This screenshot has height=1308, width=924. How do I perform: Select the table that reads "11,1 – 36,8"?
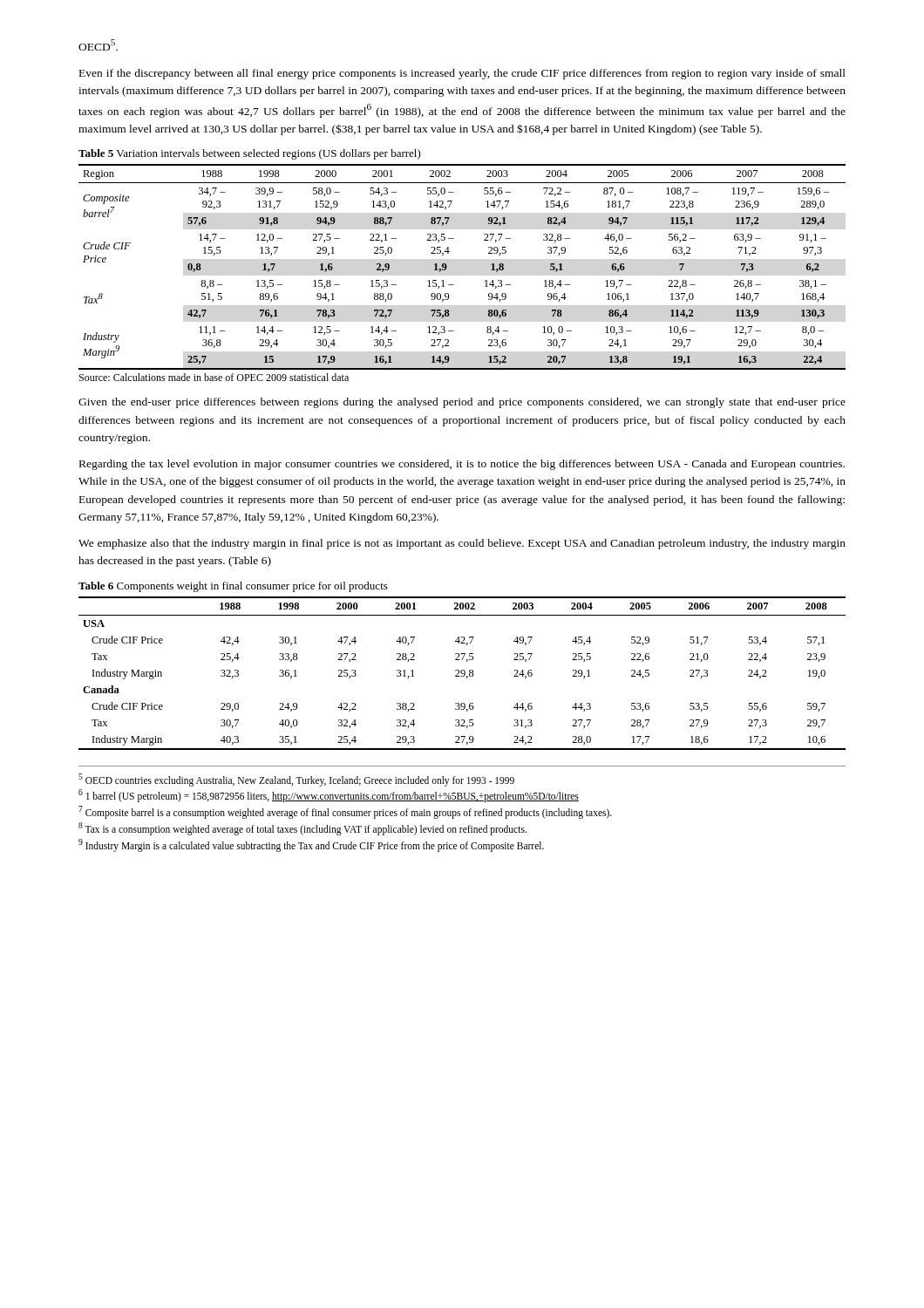pyautogui.click(x=462, y=267)
